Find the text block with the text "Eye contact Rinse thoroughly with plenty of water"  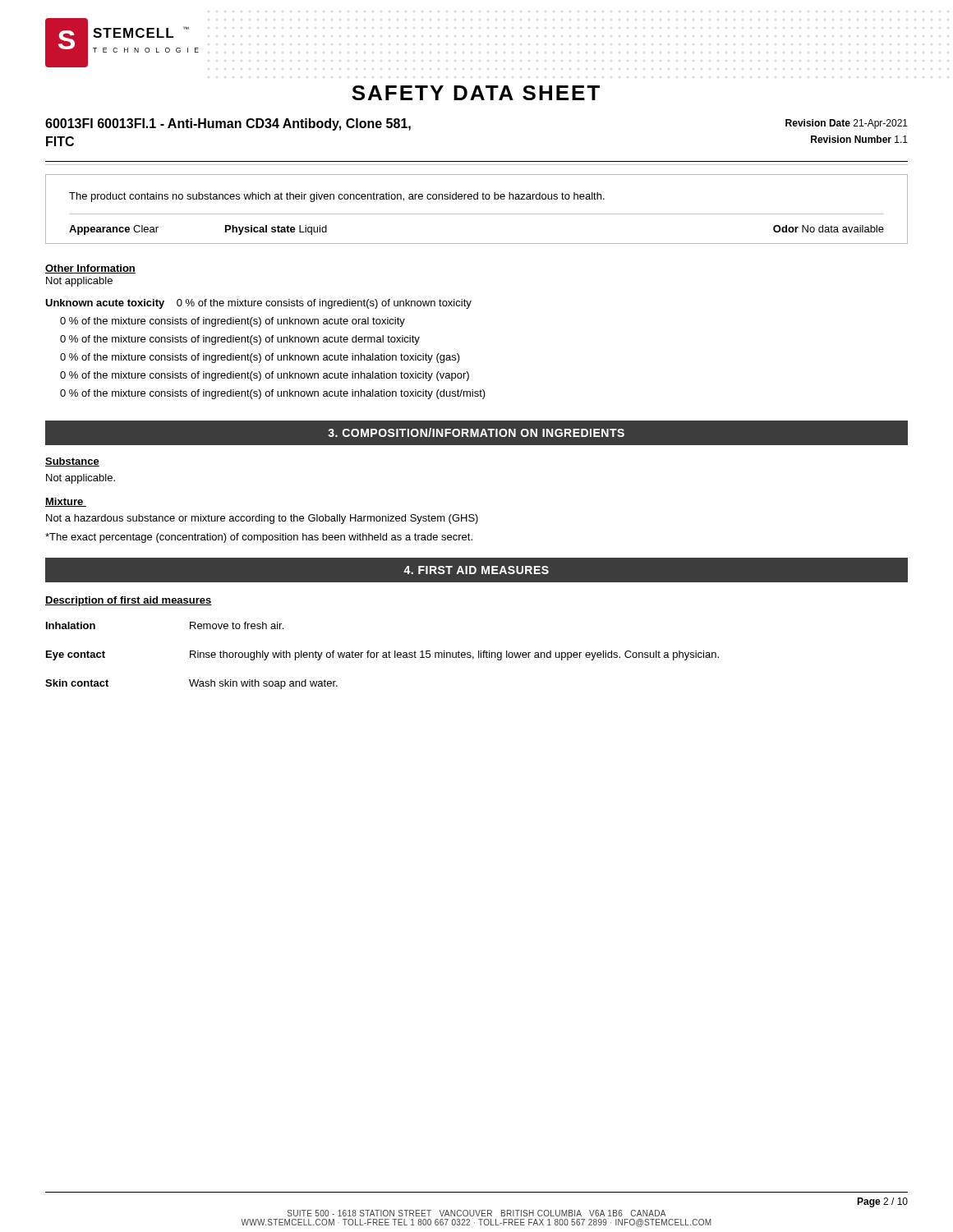[382, 655]
